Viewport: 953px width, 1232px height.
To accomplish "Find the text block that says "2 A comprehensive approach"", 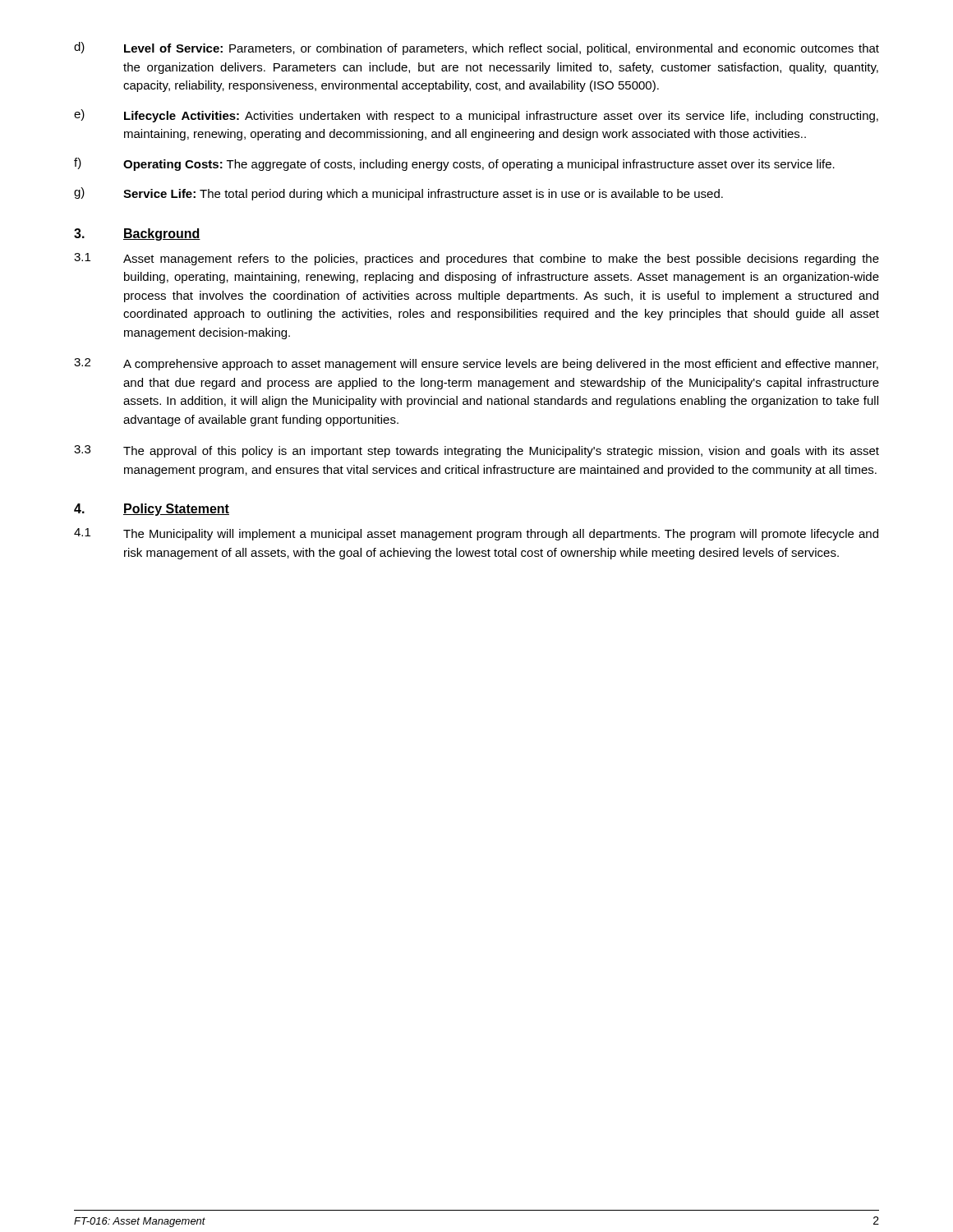I will click(x=476, y=392).
